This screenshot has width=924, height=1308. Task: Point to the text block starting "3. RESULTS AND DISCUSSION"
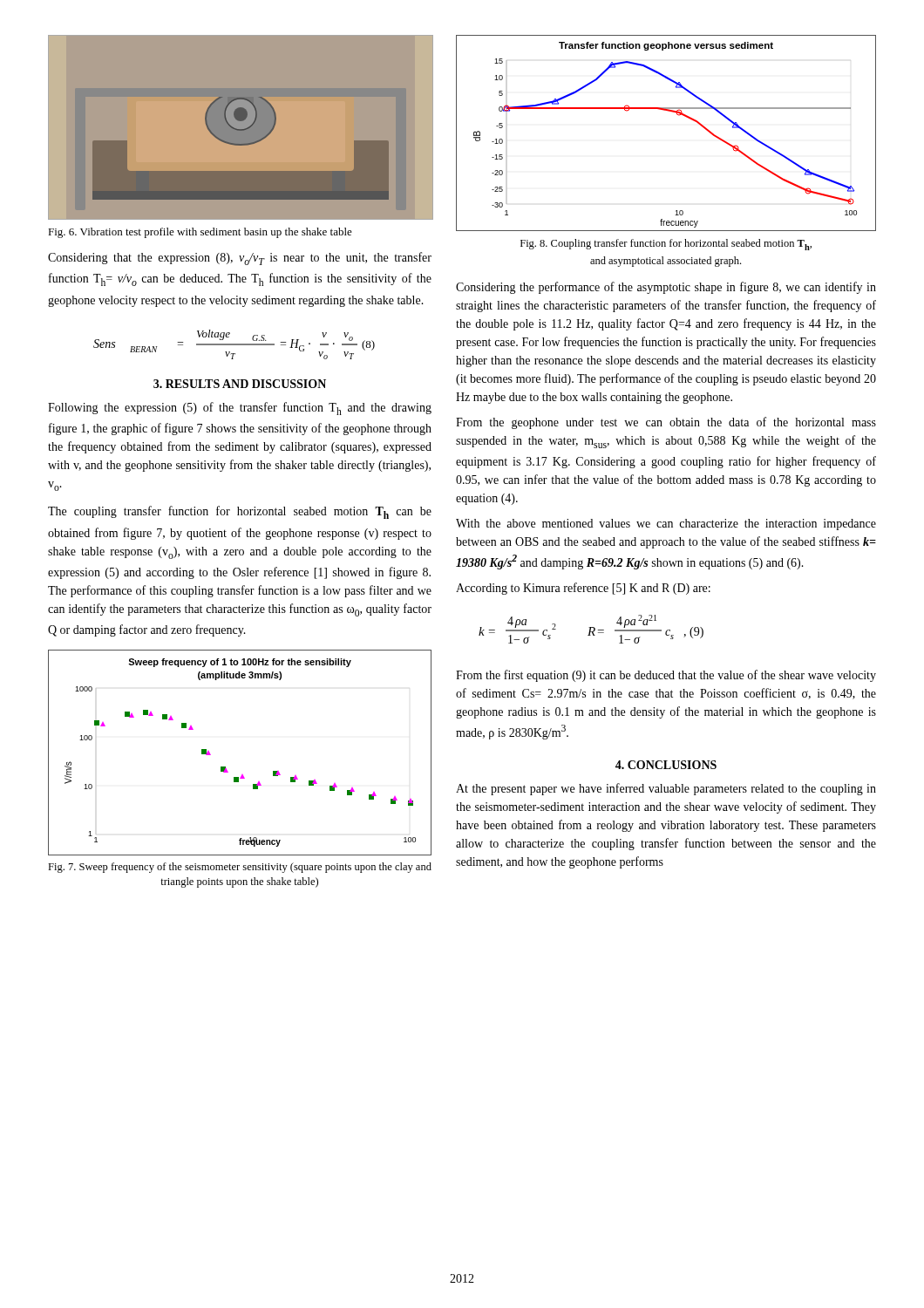(x=240, y=384)
